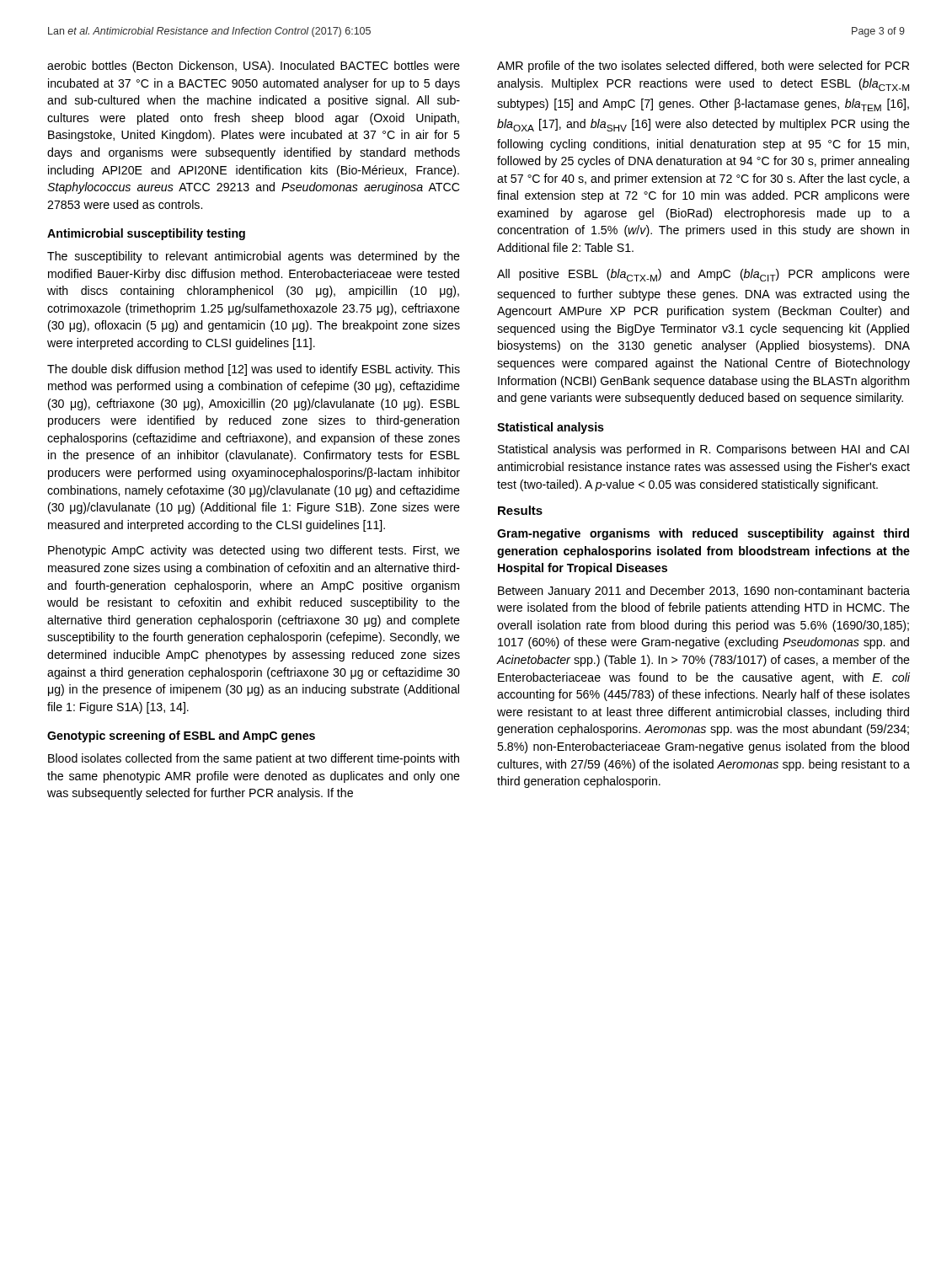Screen dimensions: 1264x952
Task: Select the passage starting "The susceptibility to relevant"
Action: (x=254, y=482)
